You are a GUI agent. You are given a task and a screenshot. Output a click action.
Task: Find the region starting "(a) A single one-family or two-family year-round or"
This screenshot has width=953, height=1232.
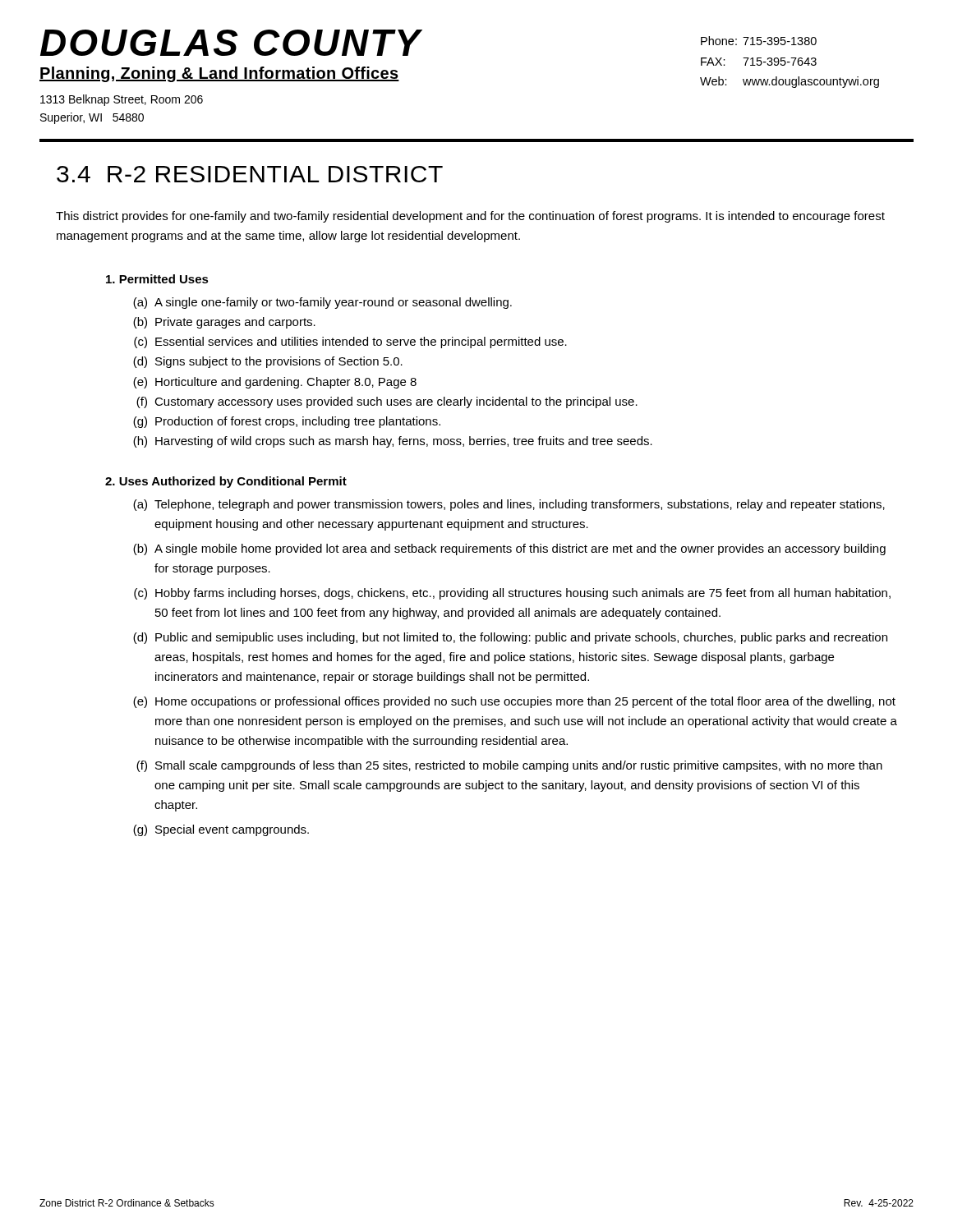(x=476, y=302)
